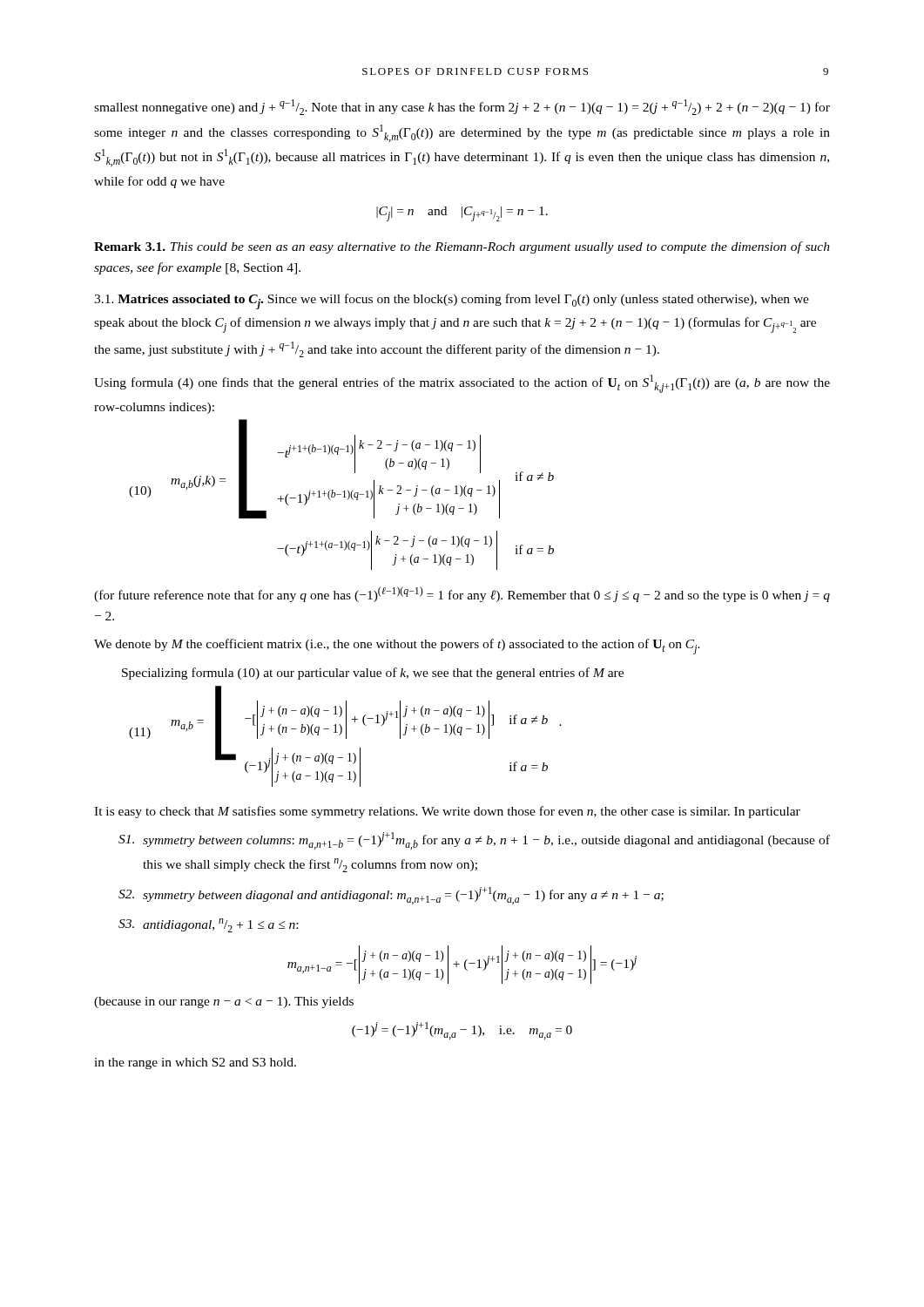Viewport: 924px width, 1307px height.
Task: Locate the formula with the text "(10) ma,b(j,k) ="
Action: point(479,500)
